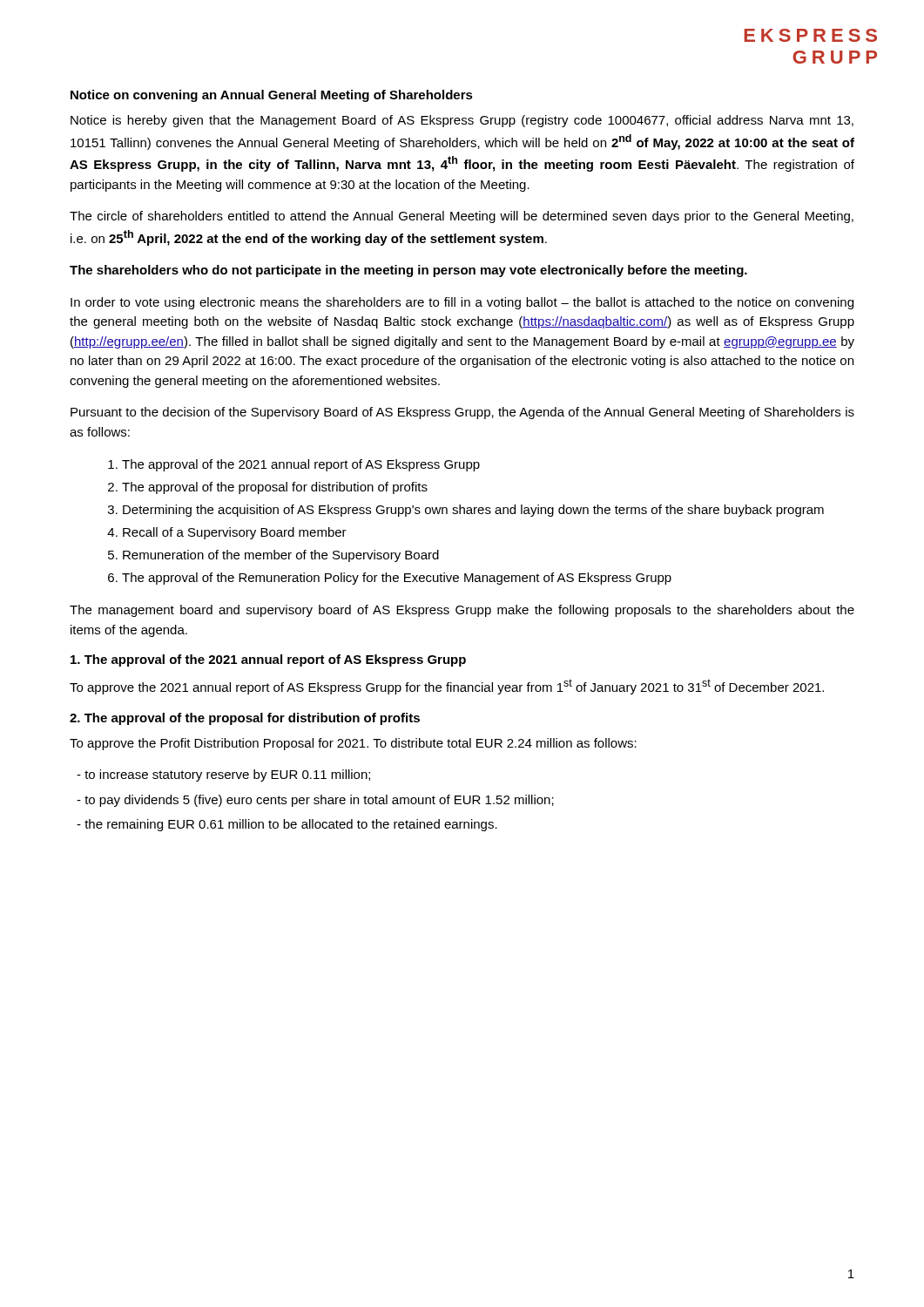The width and height of the screenshot is (924, 1307).
Task: Click the passage that begins "Pursuant to the"
Action: [462, 422]
